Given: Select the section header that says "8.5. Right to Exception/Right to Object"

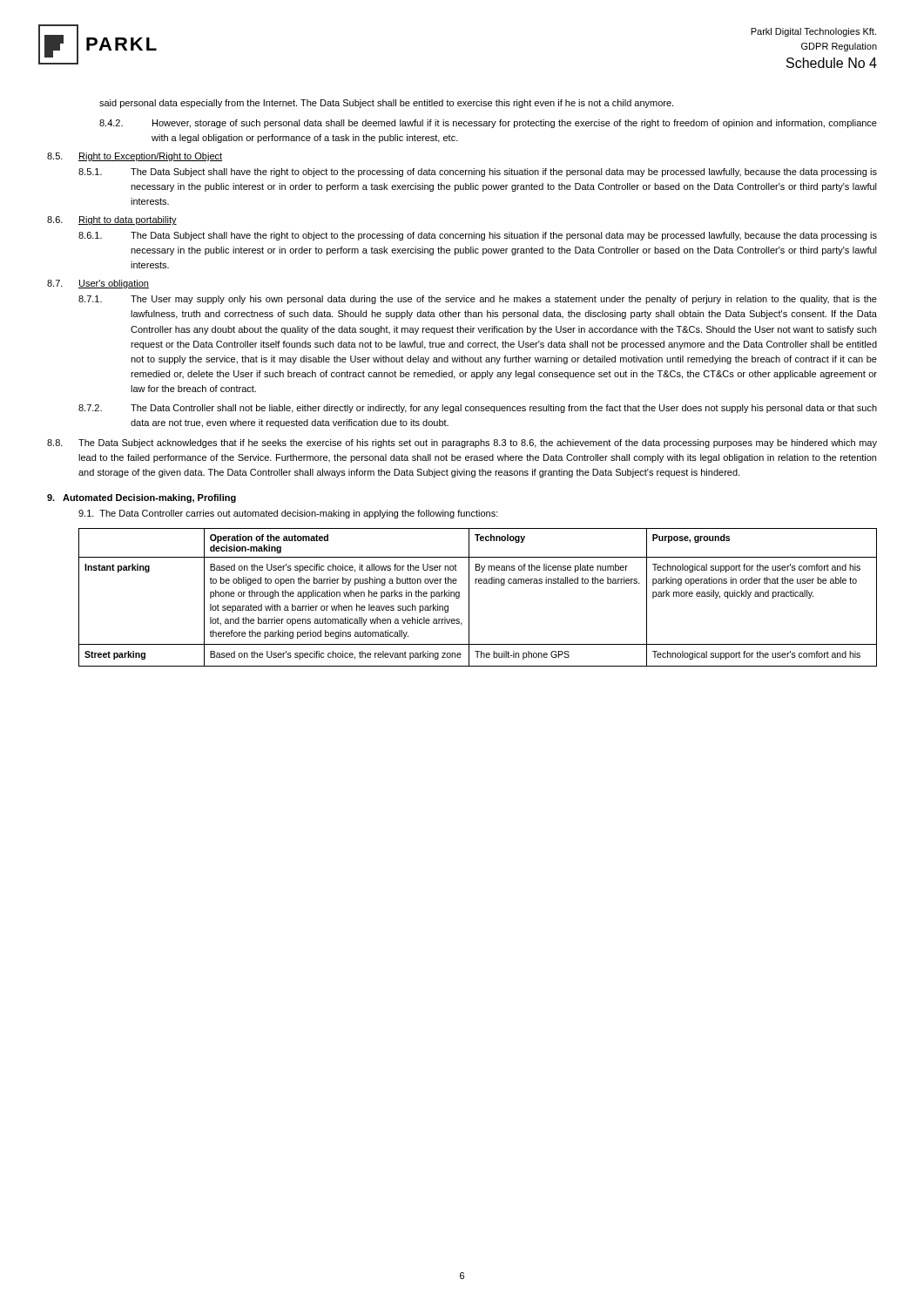Looking at the screenshot, I should 135,157.
